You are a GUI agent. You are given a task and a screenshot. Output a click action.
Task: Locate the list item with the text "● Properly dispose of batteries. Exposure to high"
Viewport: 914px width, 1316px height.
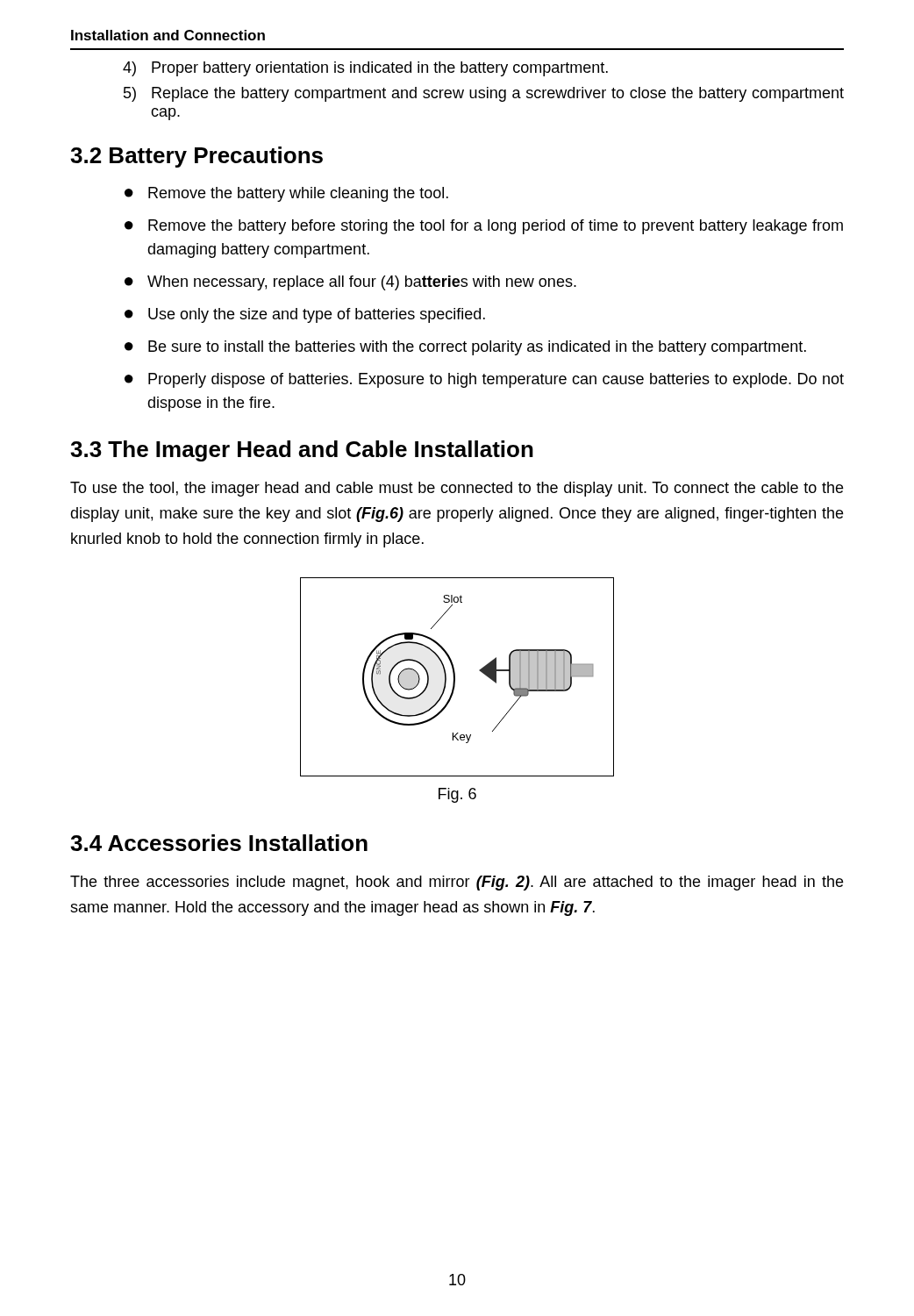point(483,391)
